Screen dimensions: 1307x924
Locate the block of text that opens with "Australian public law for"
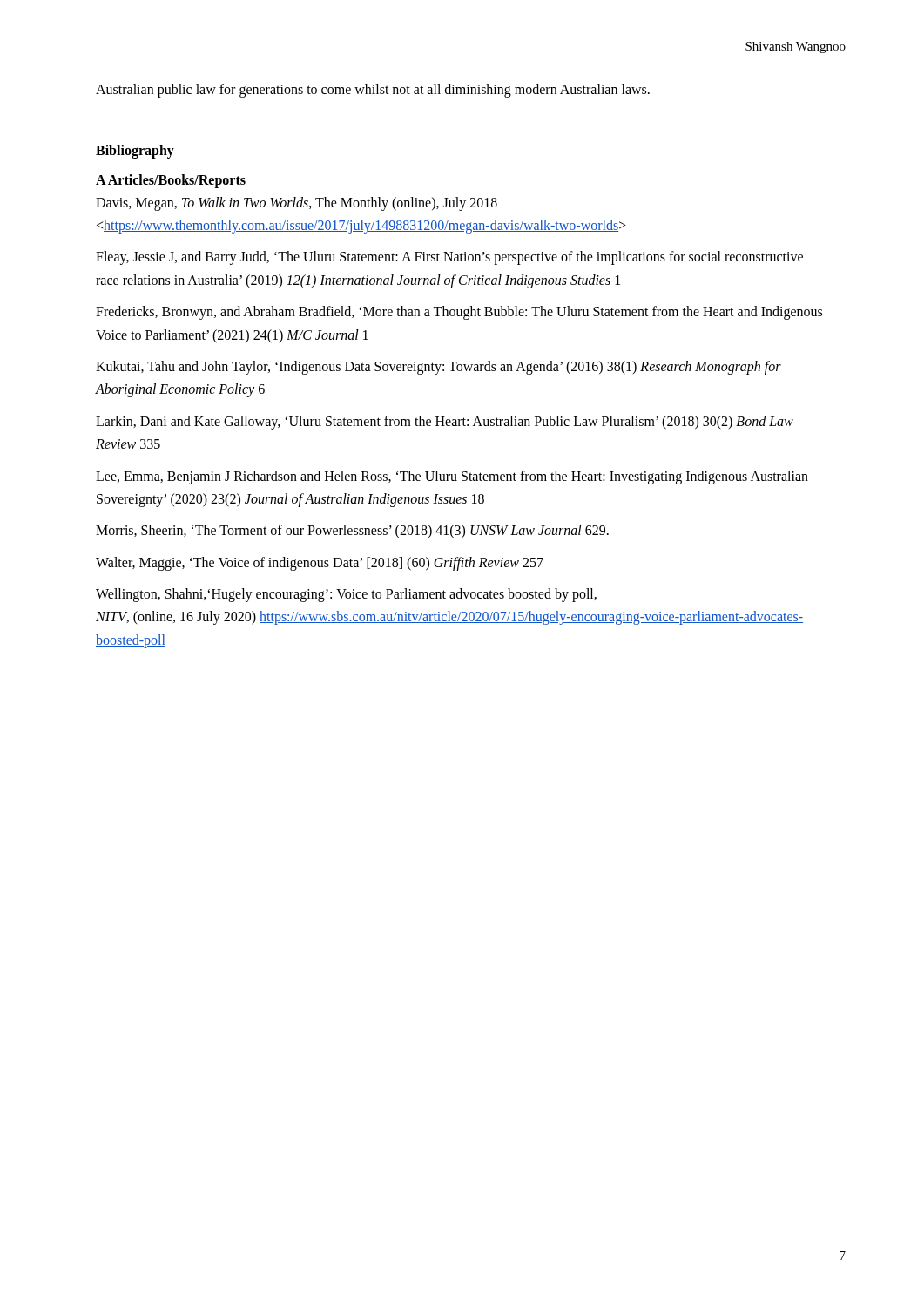coord(373,89)
